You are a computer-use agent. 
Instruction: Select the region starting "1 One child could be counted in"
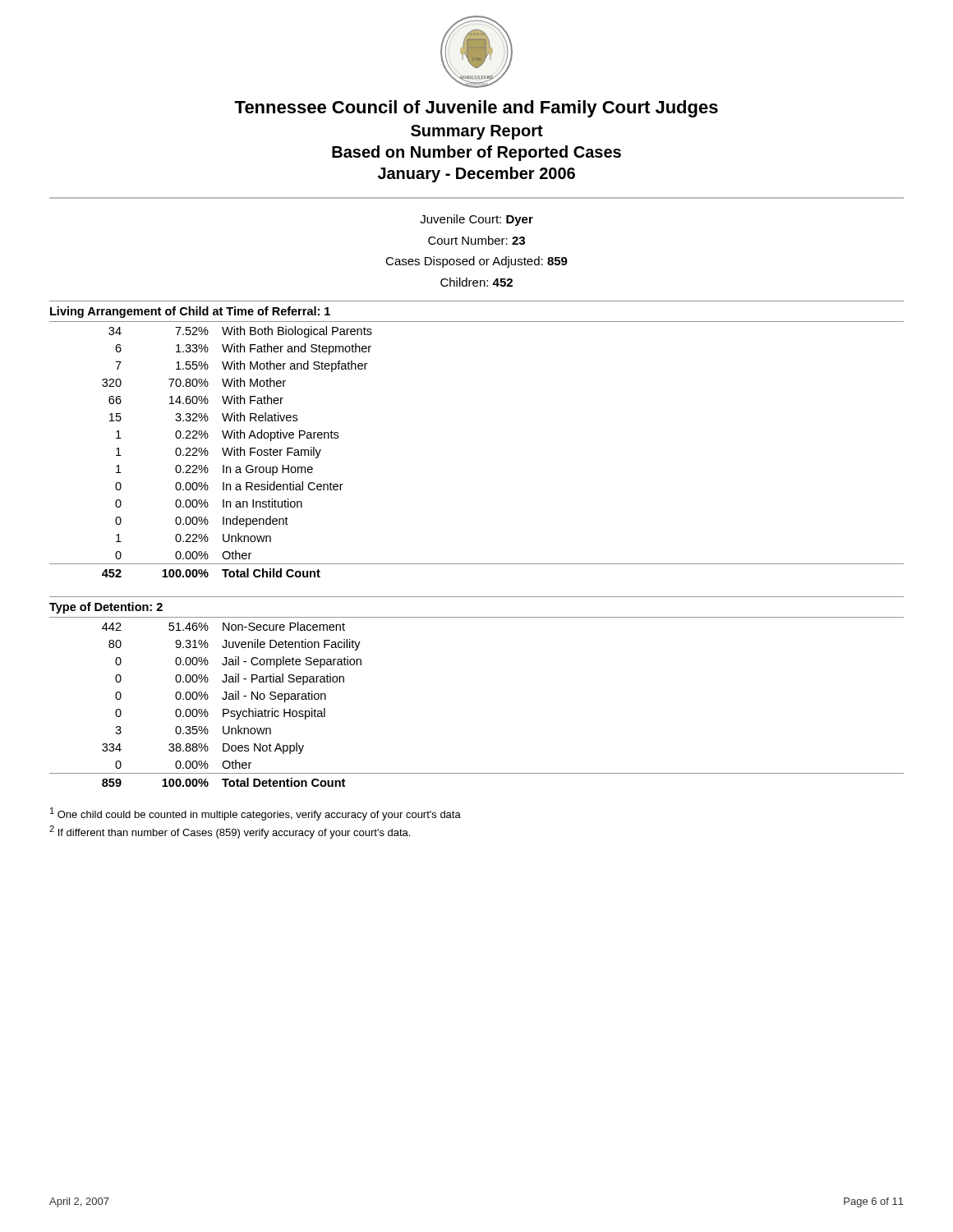(x=255, y=813)
